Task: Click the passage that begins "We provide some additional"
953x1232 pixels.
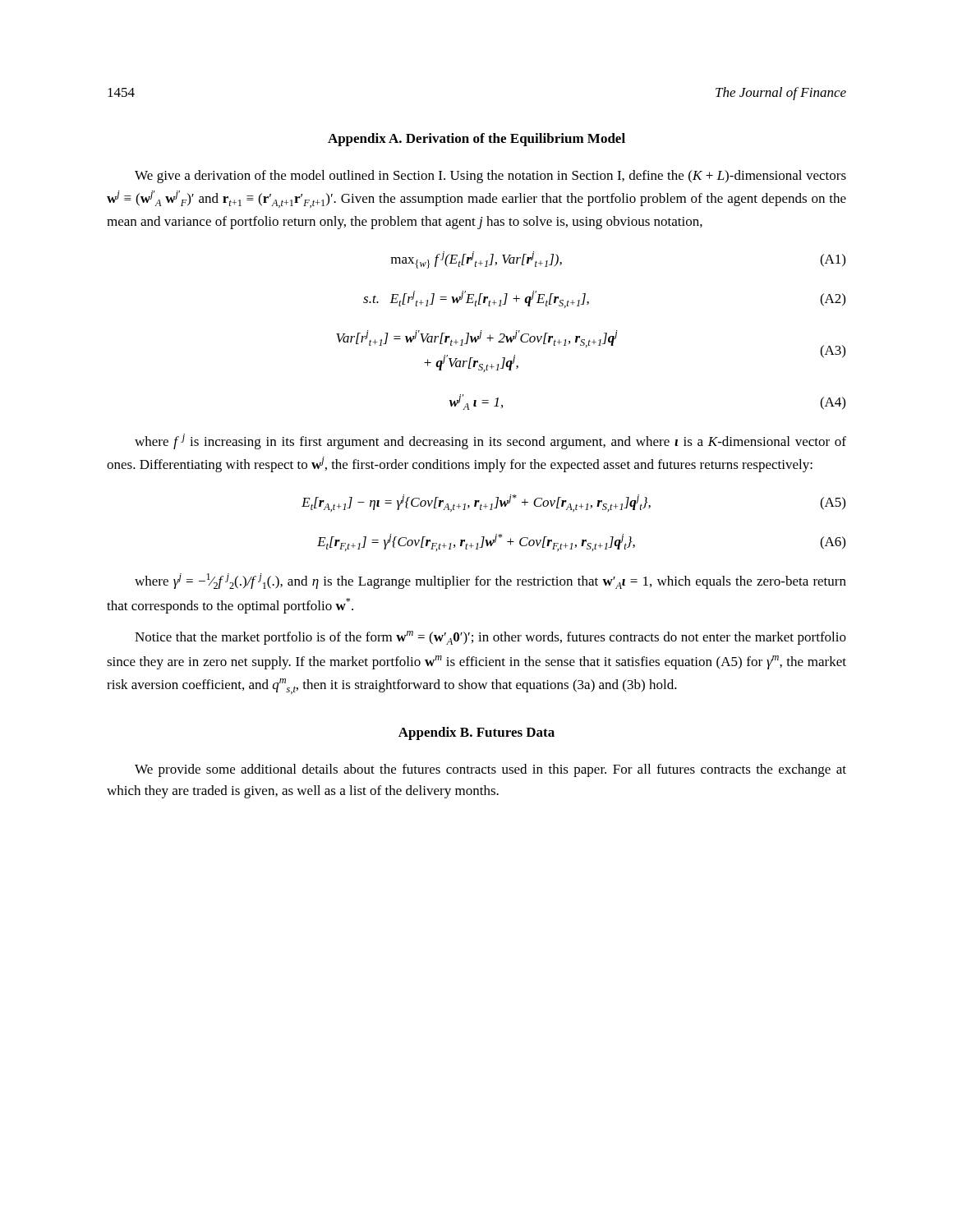Action: 476,780
